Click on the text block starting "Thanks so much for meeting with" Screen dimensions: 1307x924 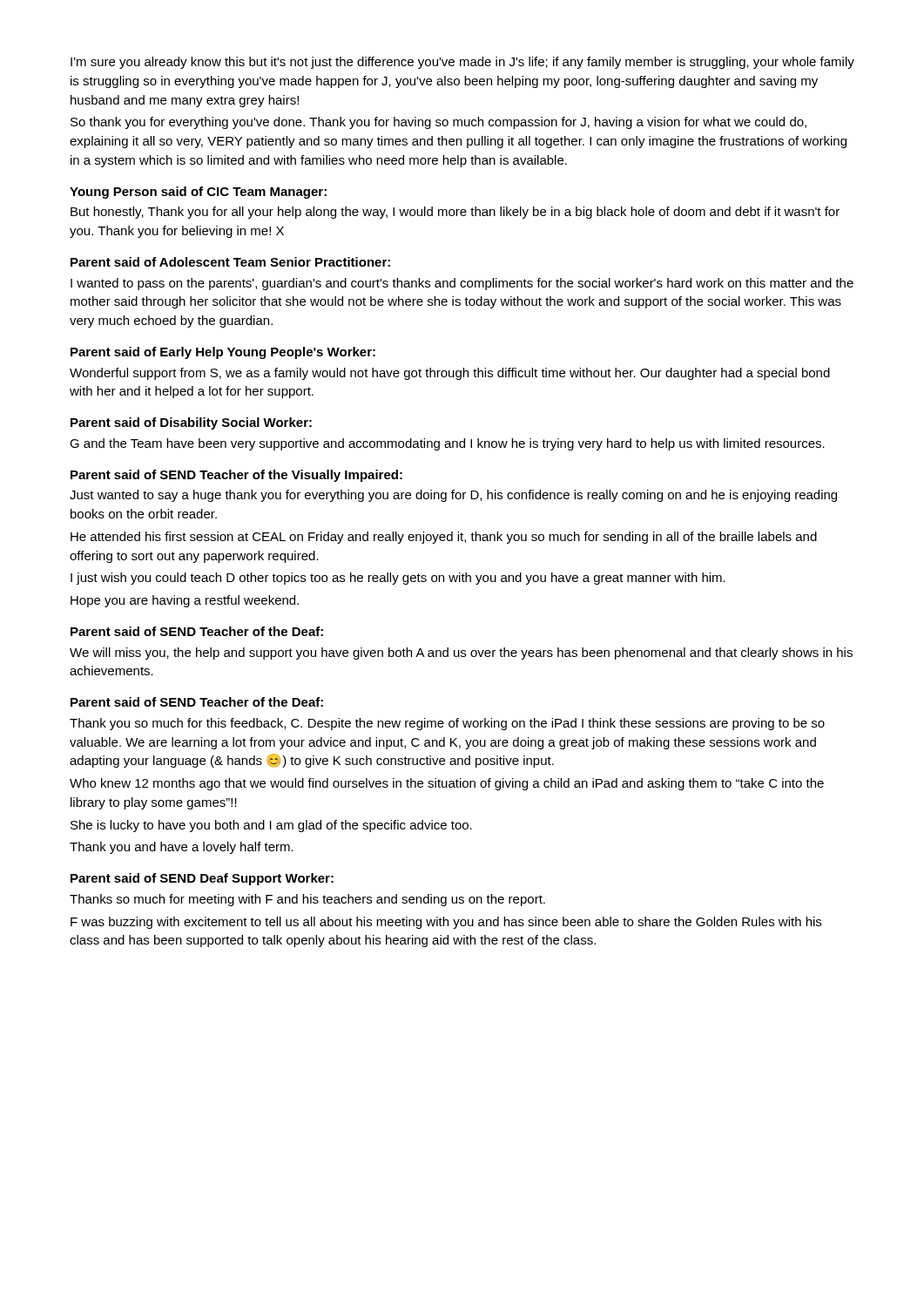coord(462,920)
